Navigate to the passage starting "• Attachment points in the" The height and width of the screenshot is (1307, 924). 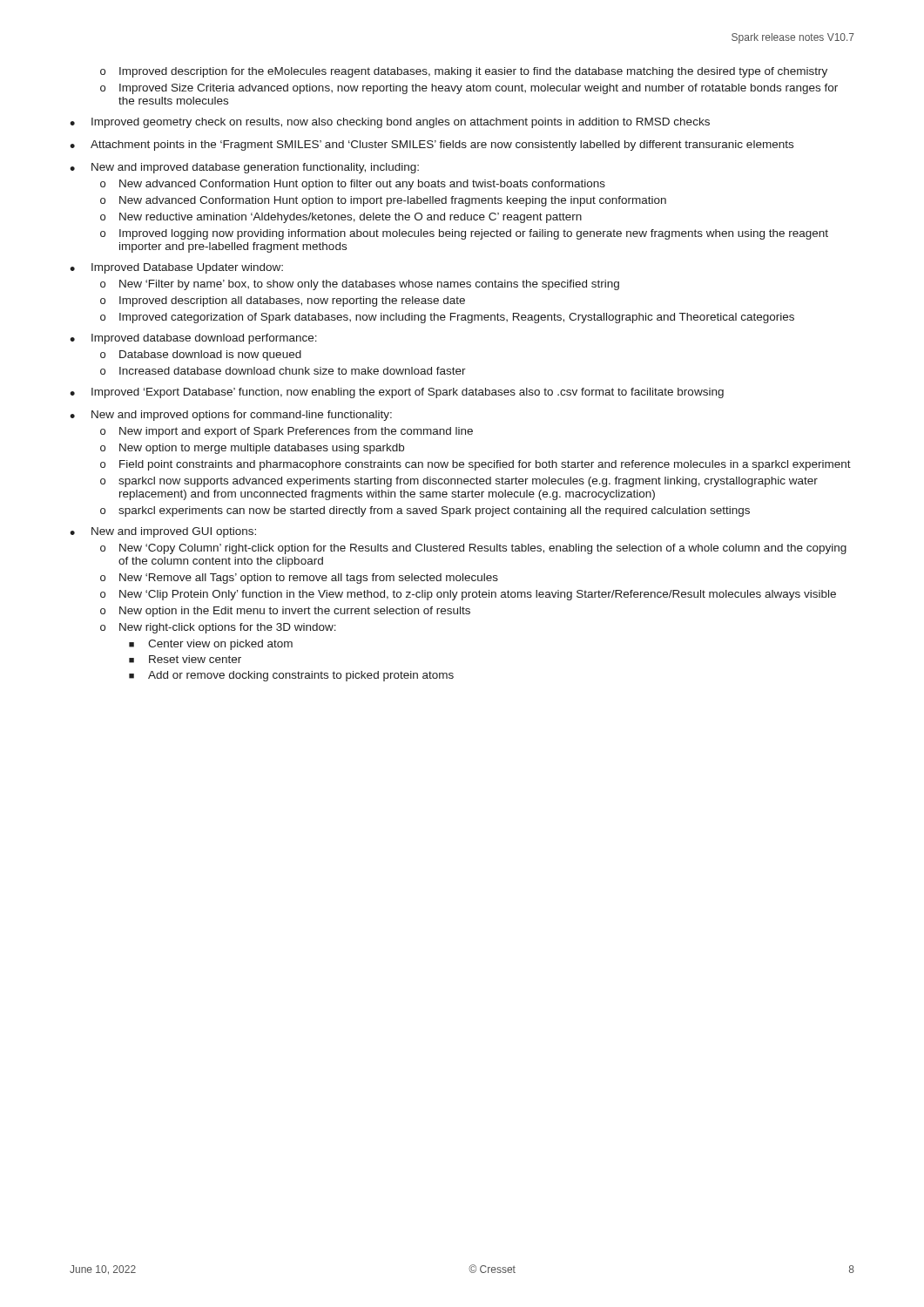click(x=462, y=146)
